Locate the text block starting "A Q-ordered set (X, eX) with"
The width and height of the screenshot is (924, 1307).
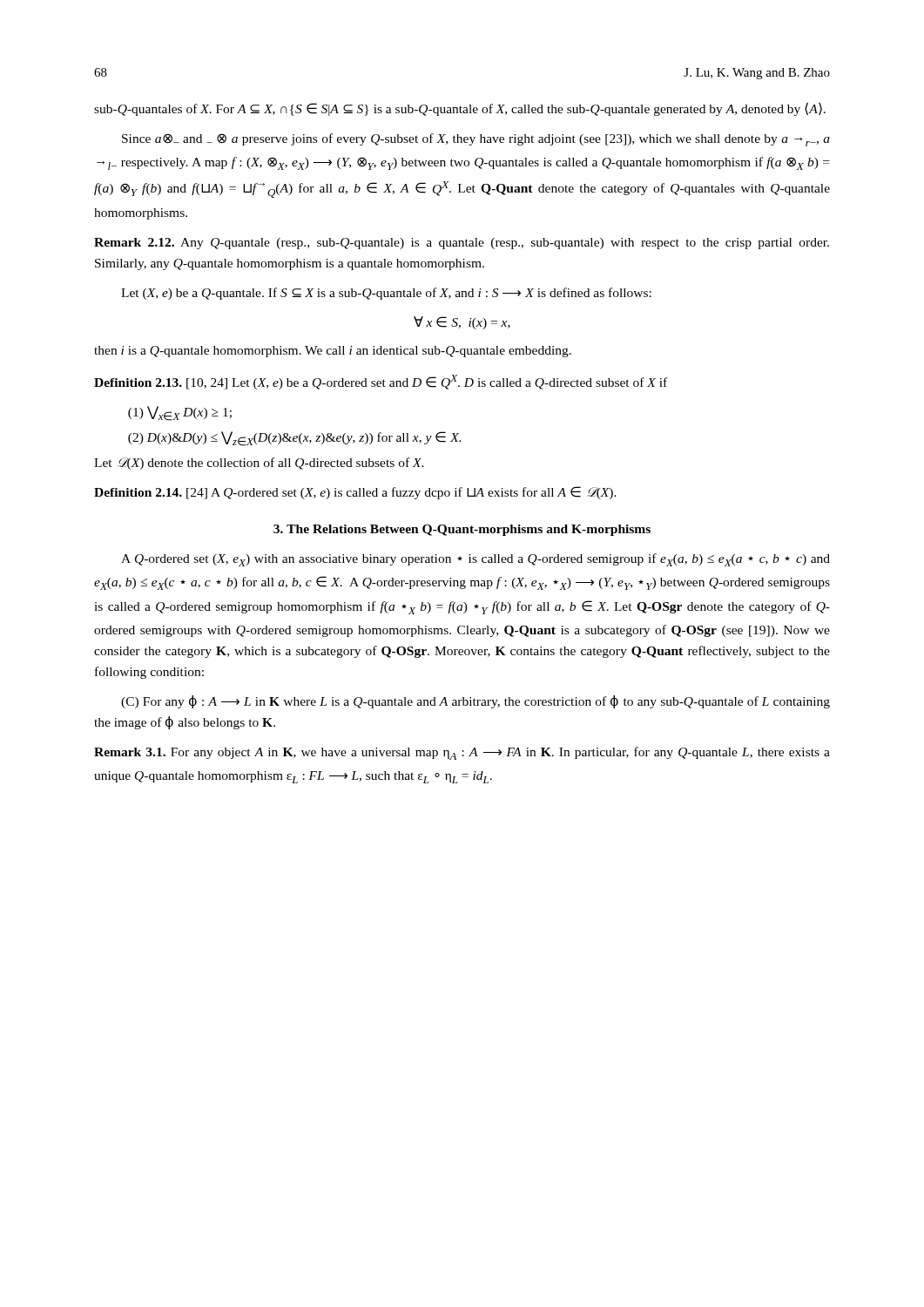tap(462, 615)
